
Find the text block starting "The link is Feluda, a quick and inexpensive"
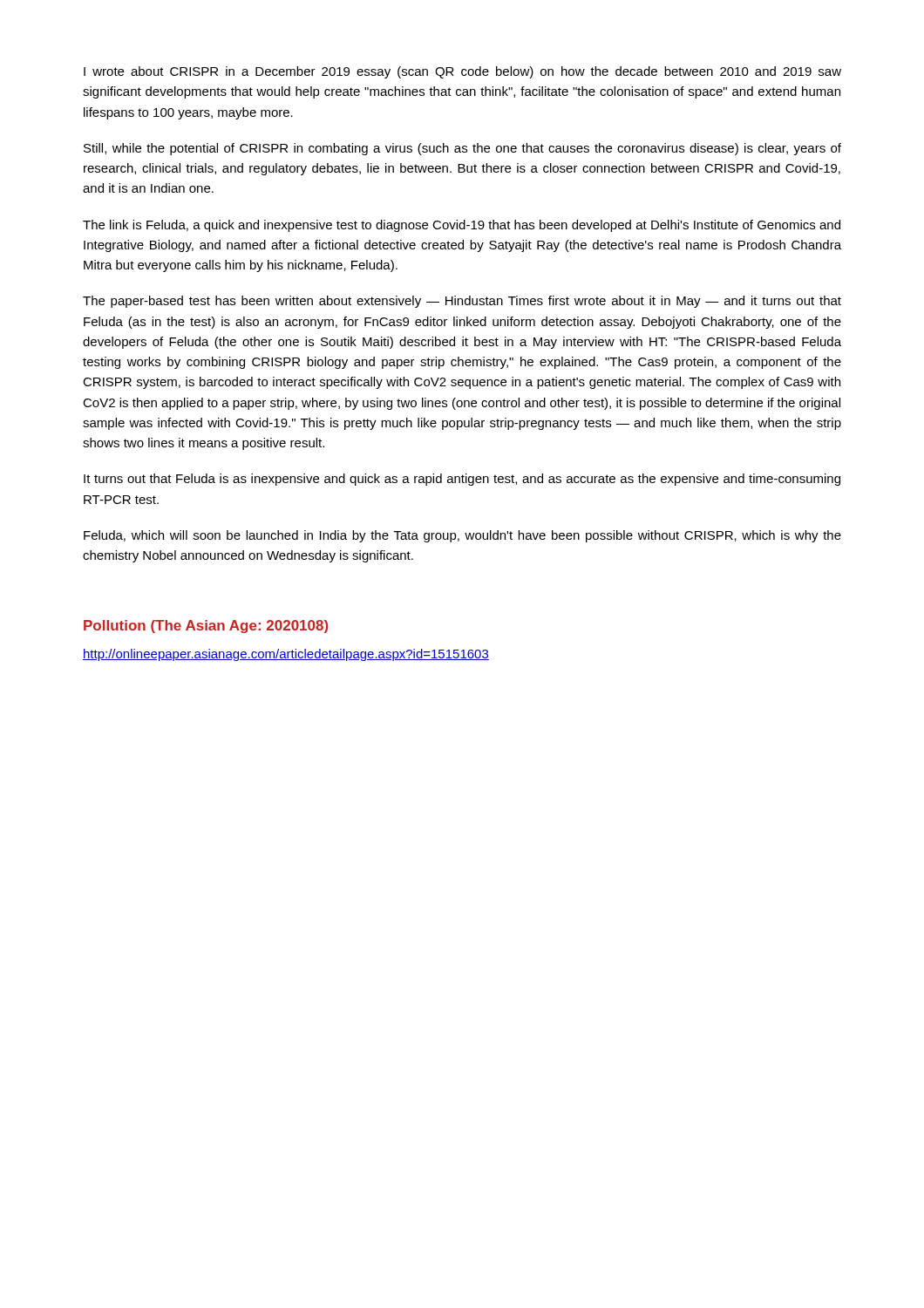coord(462,244)
